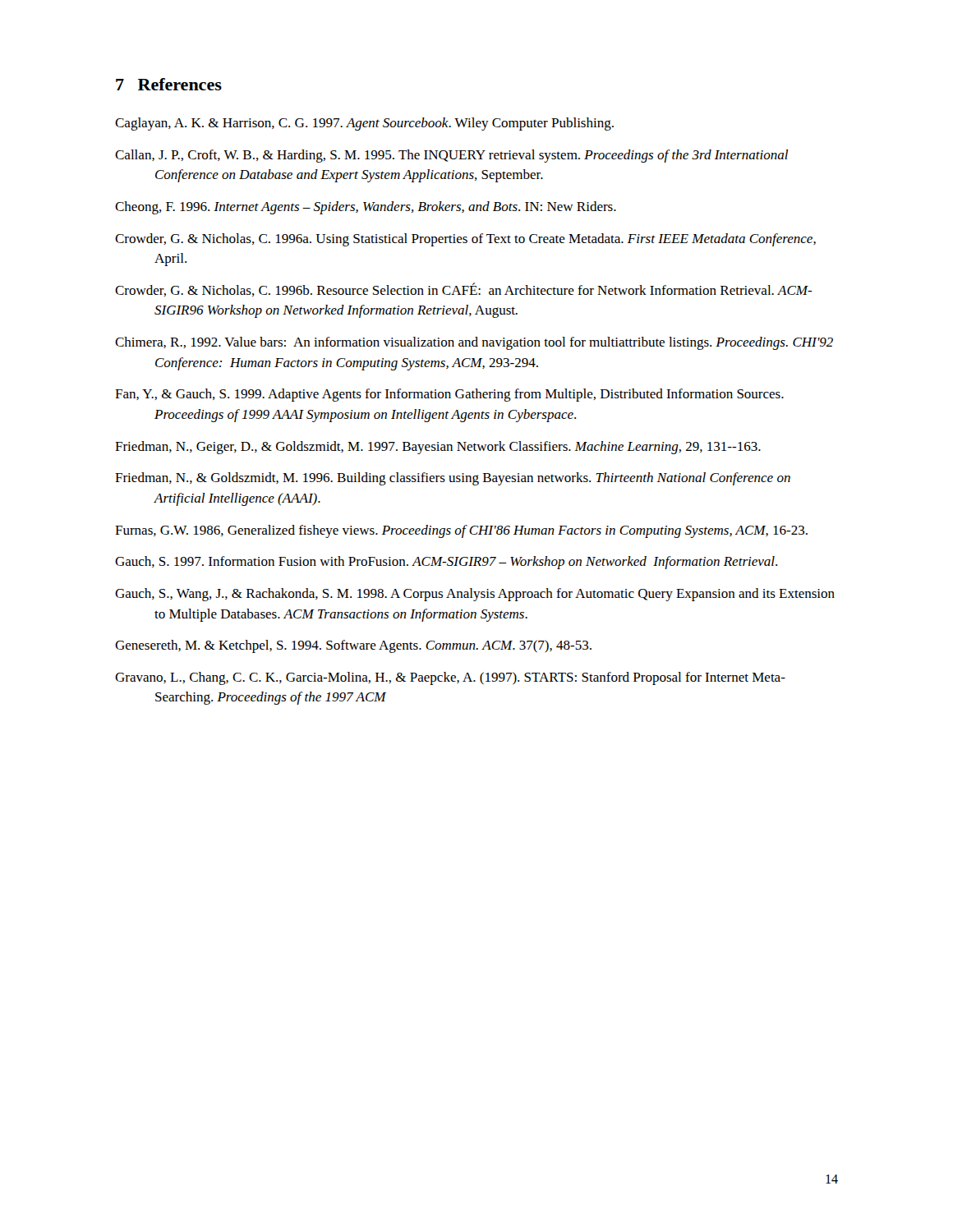Viewport: 953px width, 1232px height.
Task: Locate the list item that reads "Friedman, N., & Goldszmidt, M."
Action: pyautogui.click(x=476, y=489)
